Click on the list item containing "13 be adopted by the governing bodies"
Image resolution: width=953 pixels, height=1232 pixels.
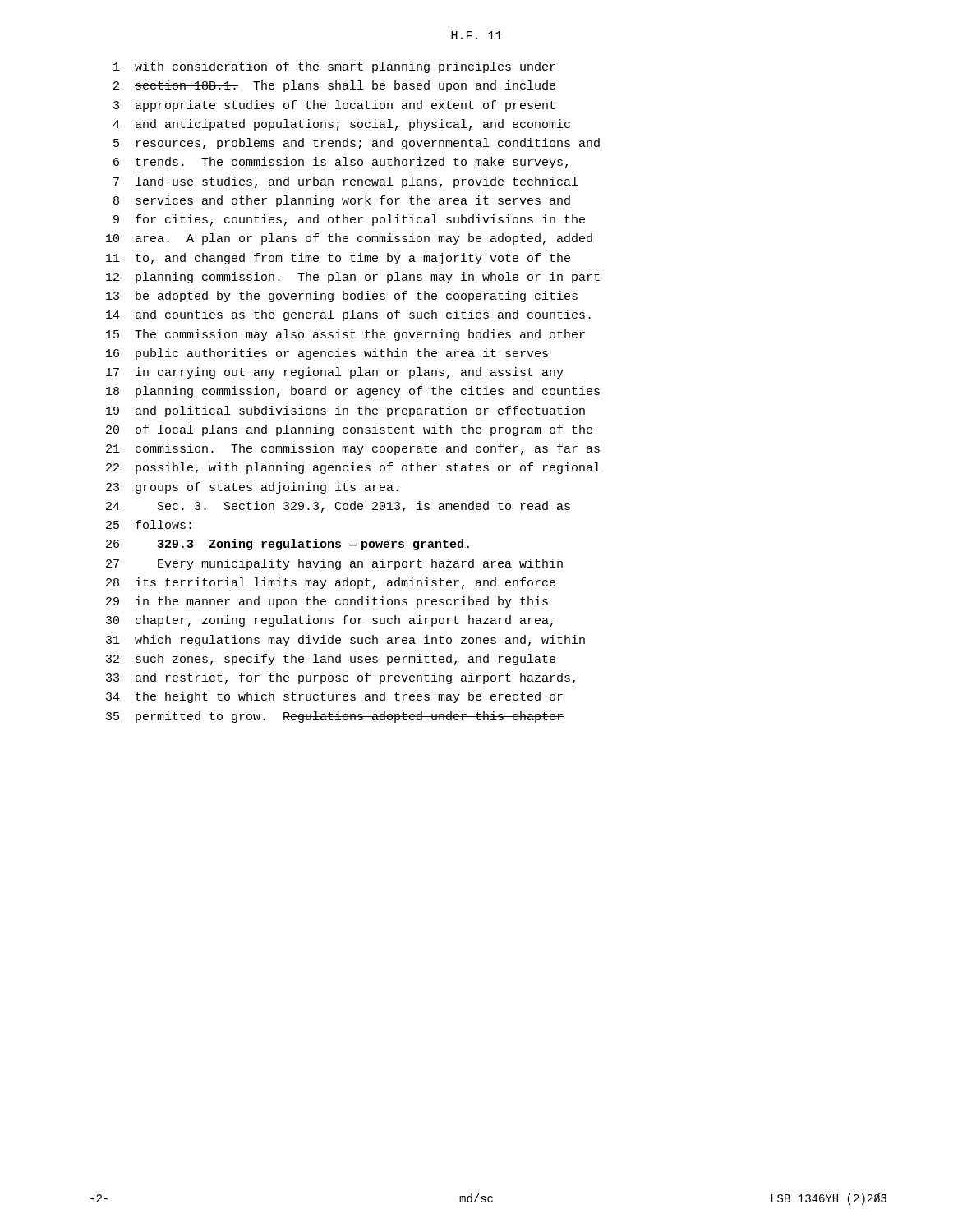coord(488,297)
